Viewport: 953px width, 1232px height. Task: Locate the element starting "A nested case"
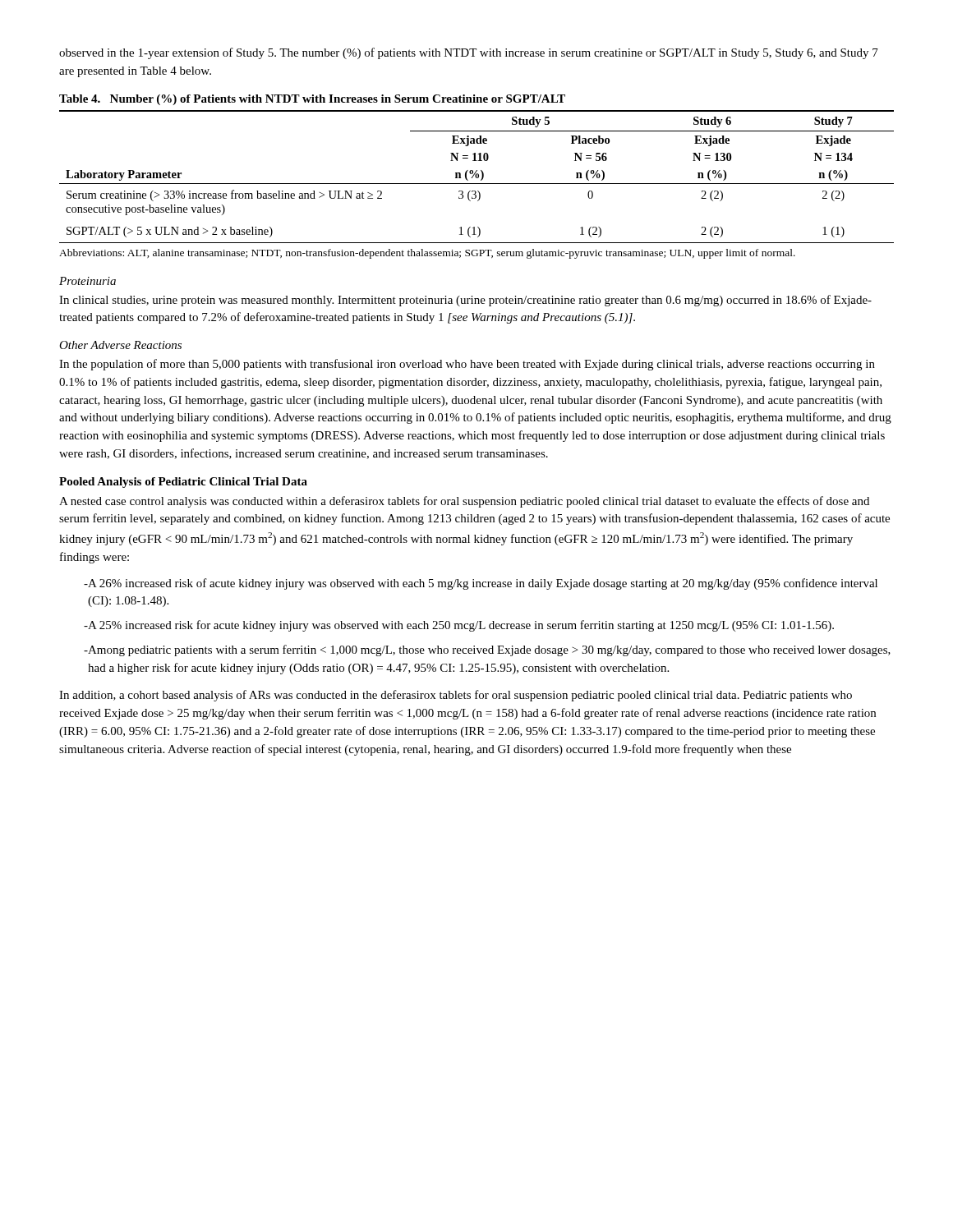(475, 529)
